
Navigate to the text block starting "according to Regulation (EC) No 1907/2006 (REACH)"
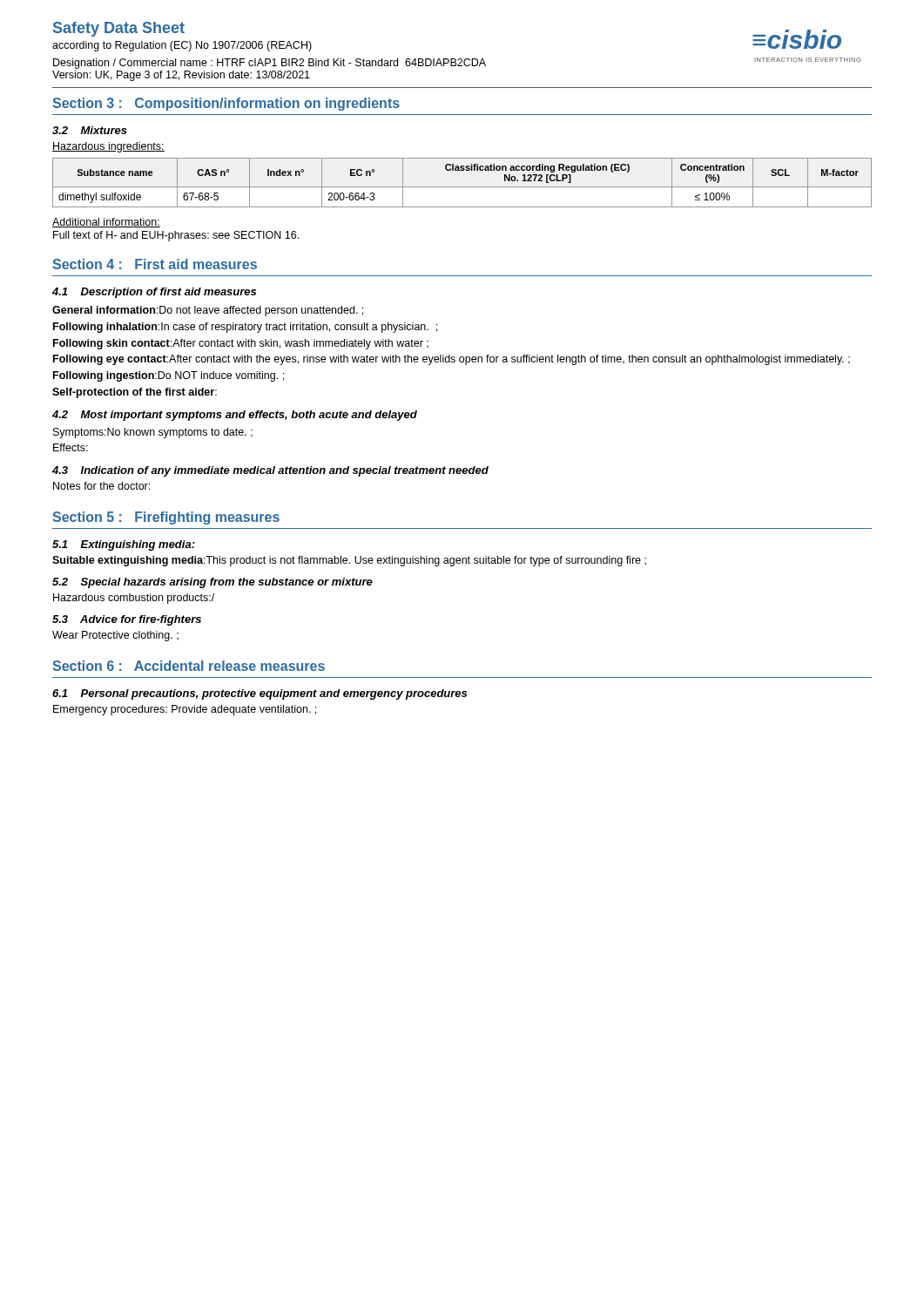click(182, 45)
